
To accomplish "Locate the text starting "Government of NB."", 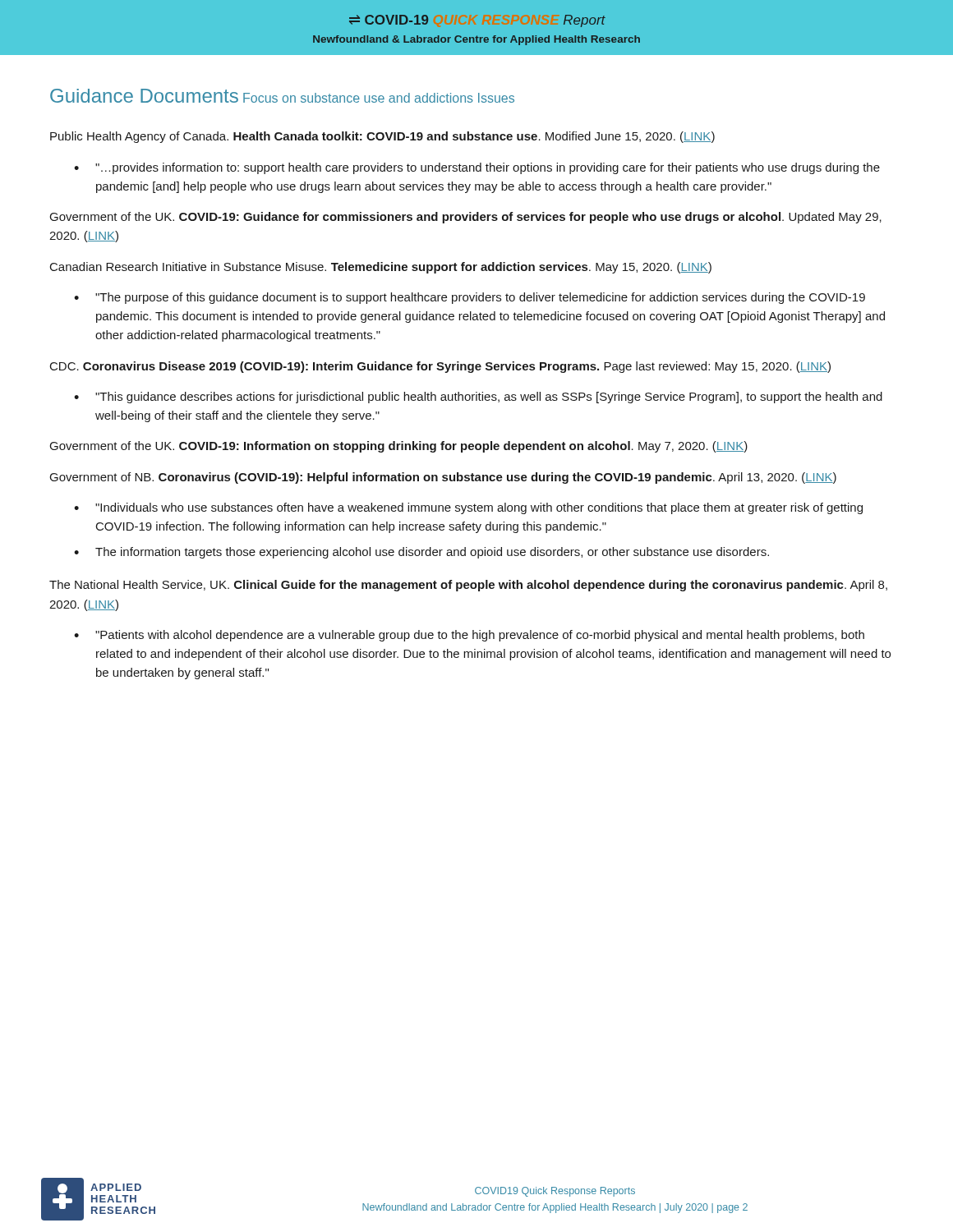I will click(x=443, y=476).
